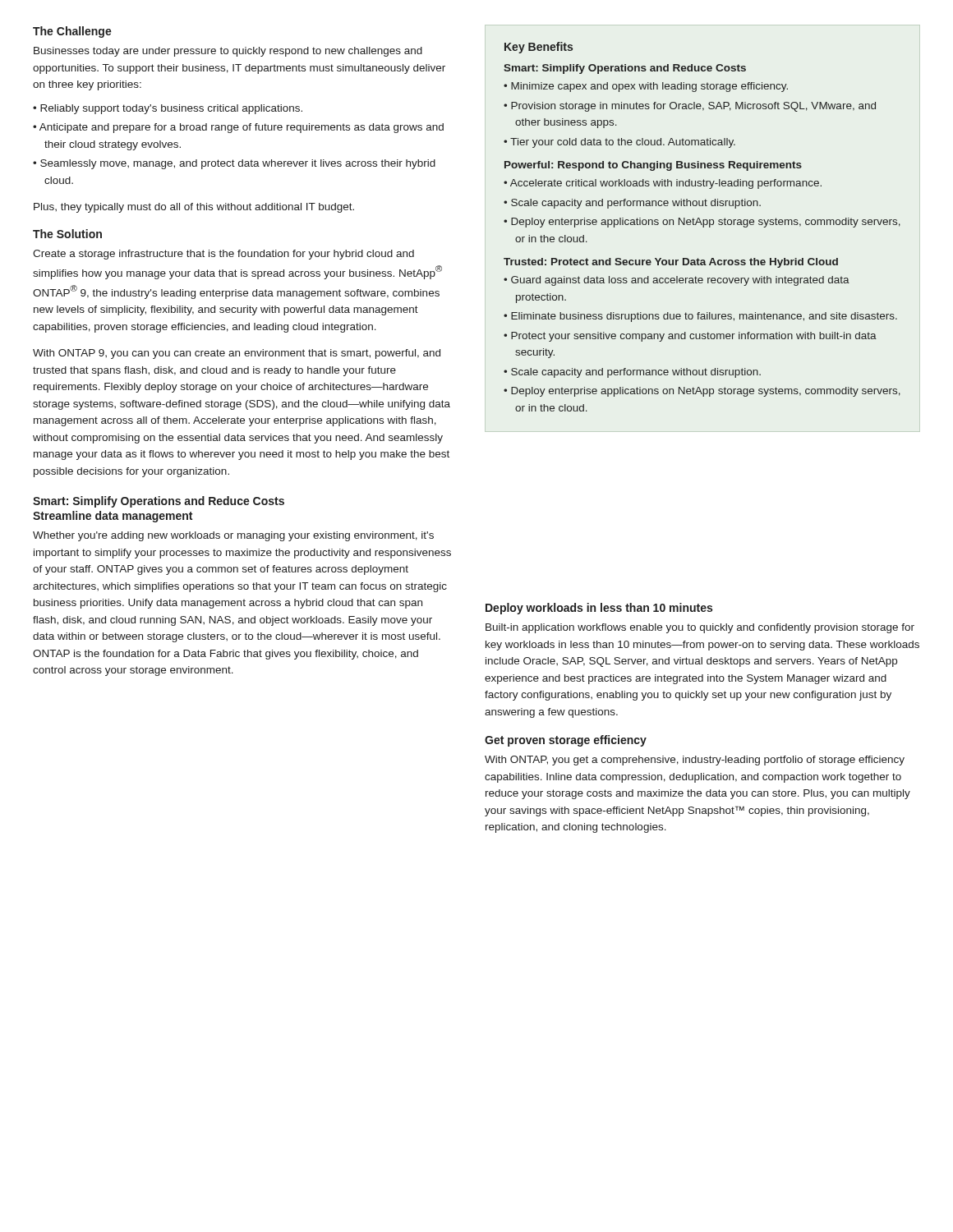Find the passage starting "Plus, they typically must do all of"

tap(194, 207)
